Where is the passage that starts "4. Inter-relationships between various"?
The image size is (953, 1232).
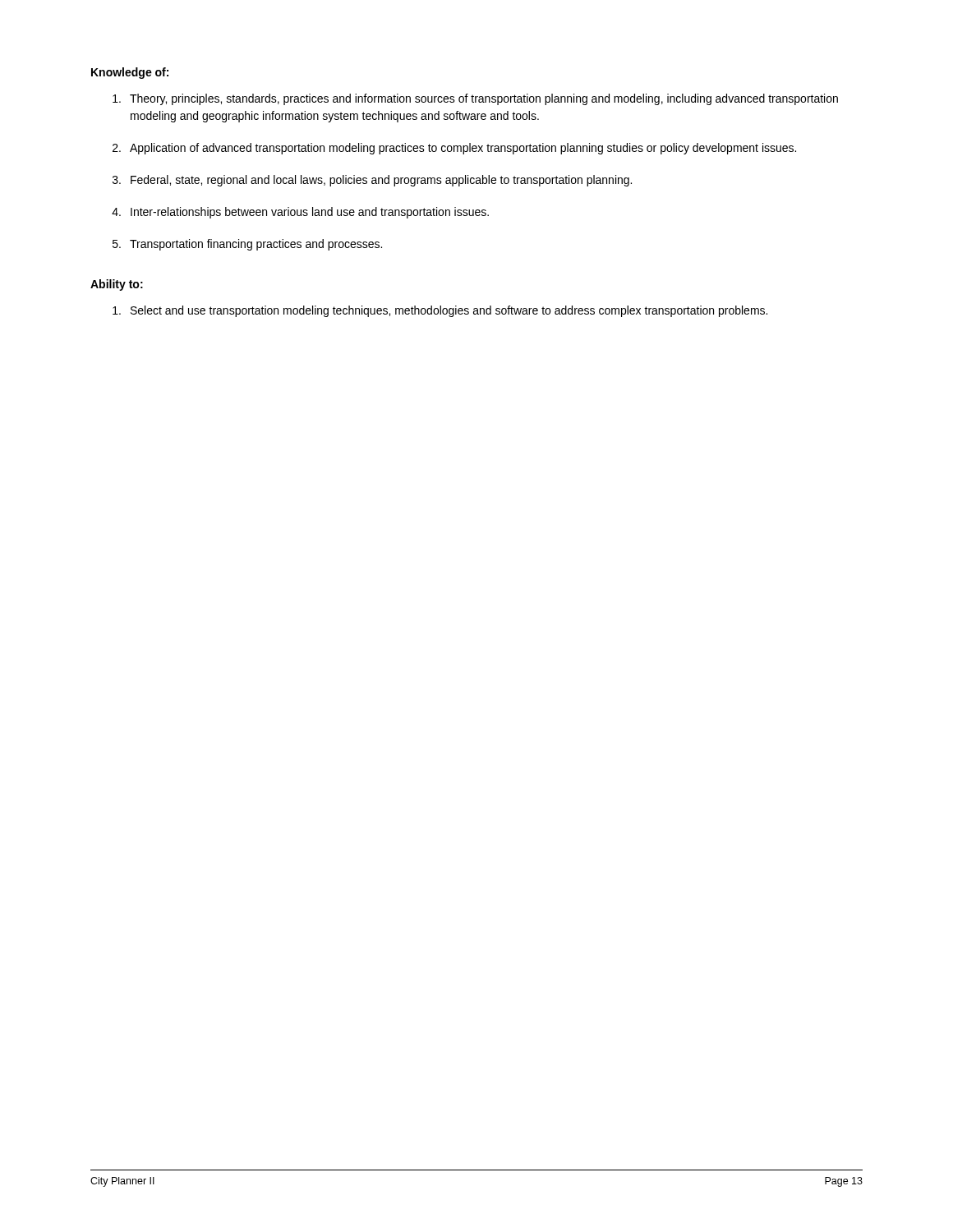tap(476, 212)
